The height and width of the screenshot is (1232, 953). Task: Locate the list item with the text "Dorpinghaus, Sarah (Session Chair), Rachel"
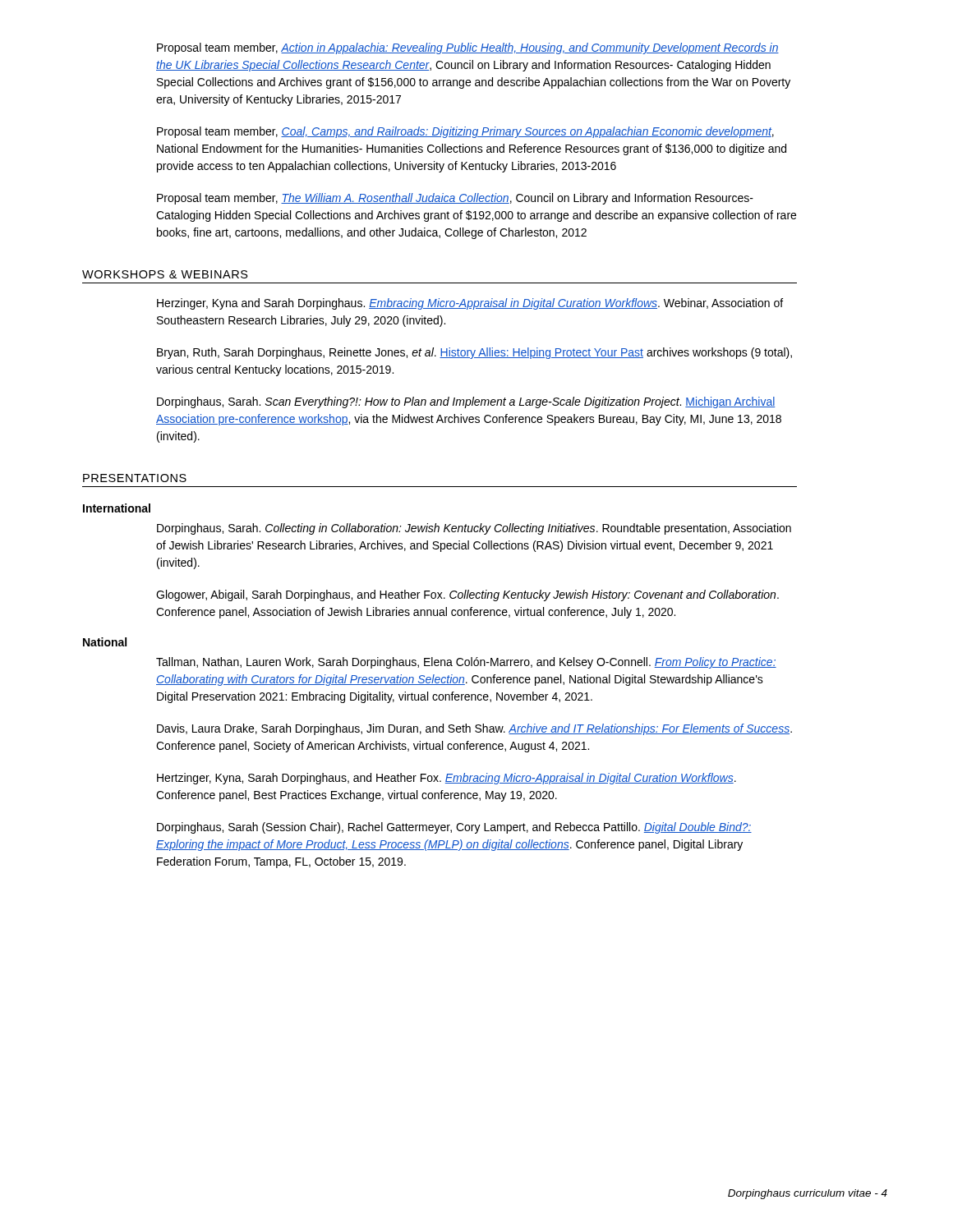pos(454,844)
